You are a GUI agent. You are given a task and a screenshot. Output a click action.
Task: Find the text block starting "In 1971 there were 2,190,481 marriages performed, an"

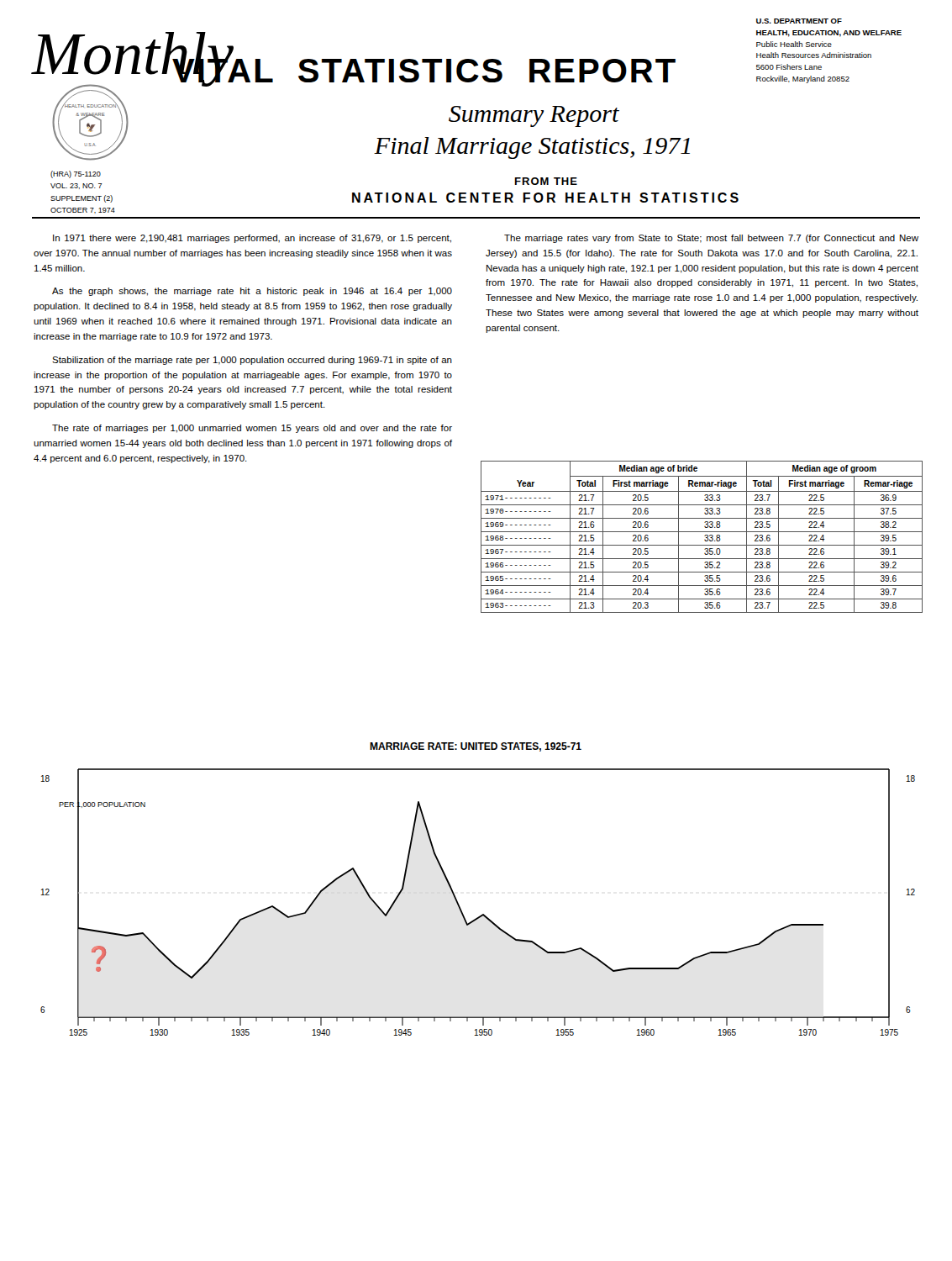tap(243, 349)
